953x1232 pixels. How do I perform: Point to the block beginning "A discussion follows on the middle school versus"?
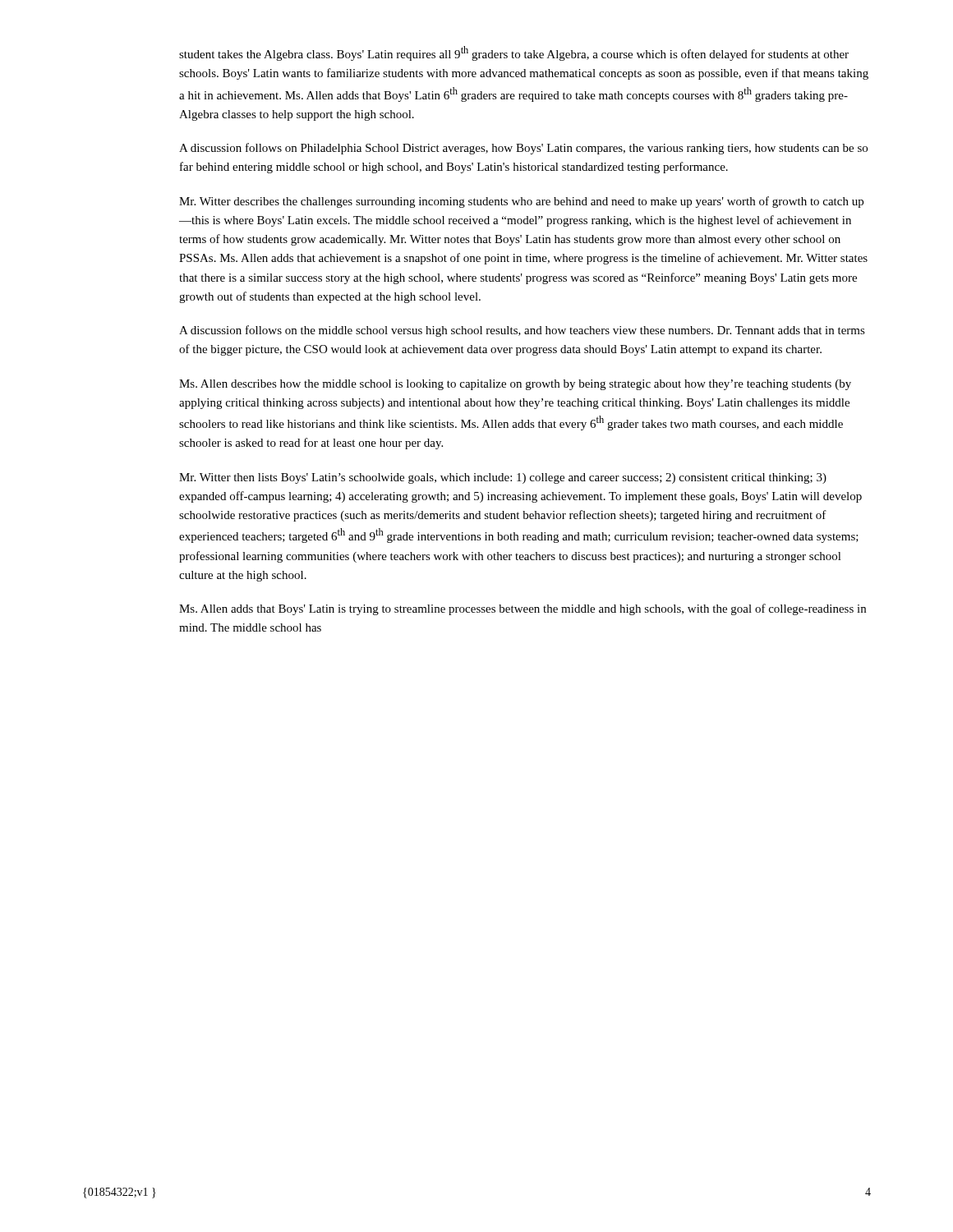point(522,340)
